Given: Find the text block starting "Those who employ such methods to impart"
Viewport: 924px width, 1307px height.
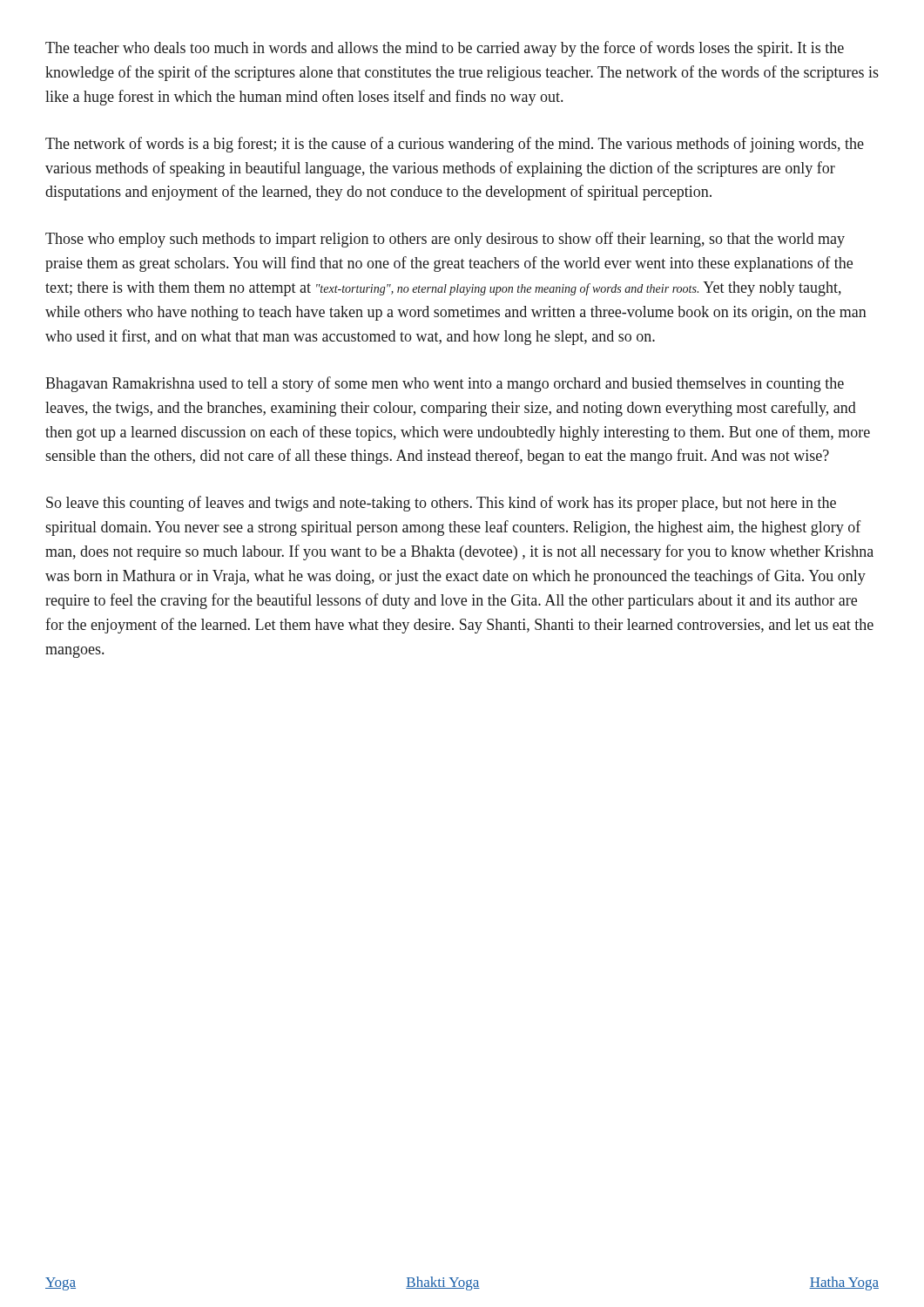Looking at the screenshot, I should [x=456, y=288].
